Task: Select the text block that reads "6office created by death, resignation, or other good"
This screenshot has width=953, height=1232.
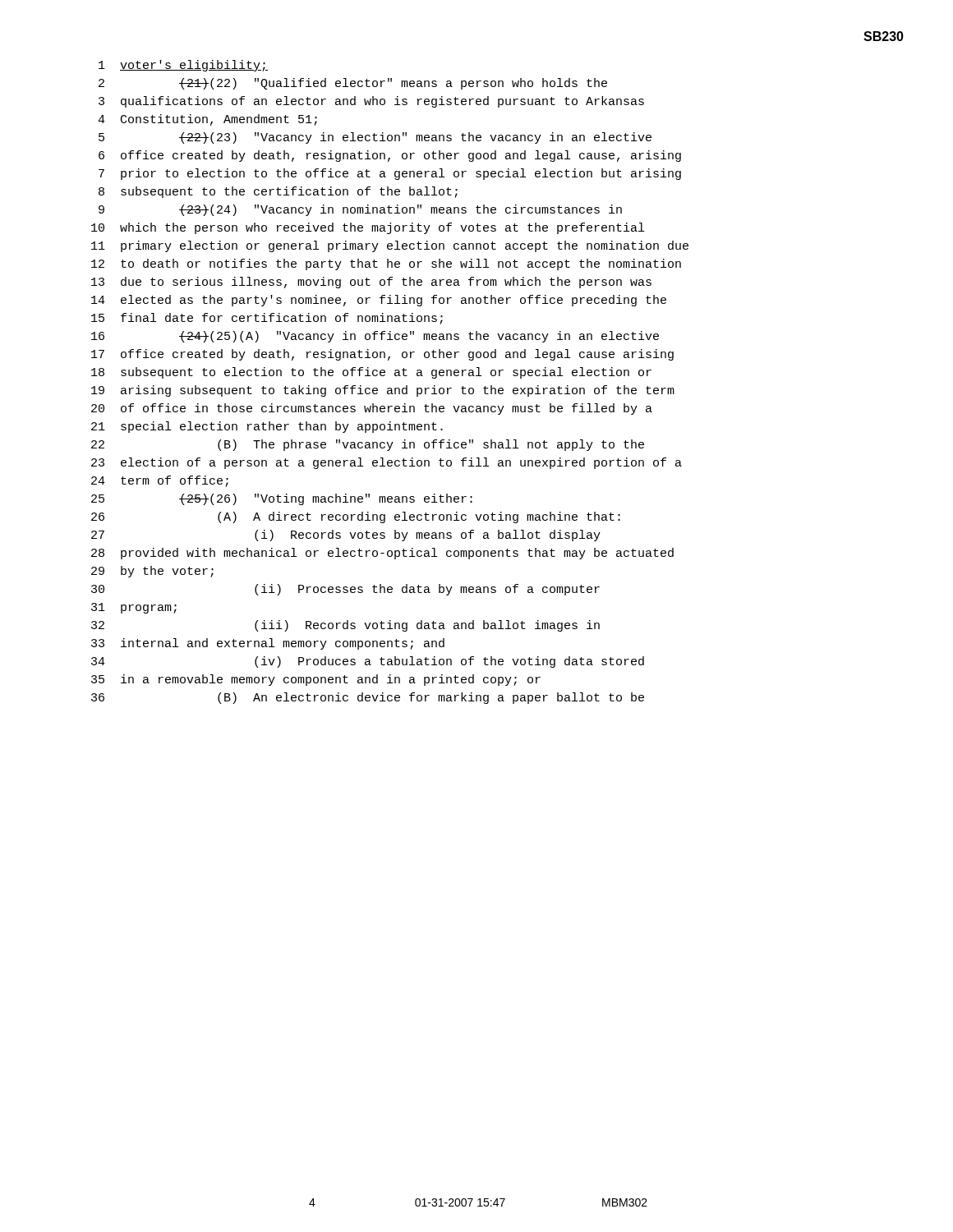Action: [x=485, y=157]
